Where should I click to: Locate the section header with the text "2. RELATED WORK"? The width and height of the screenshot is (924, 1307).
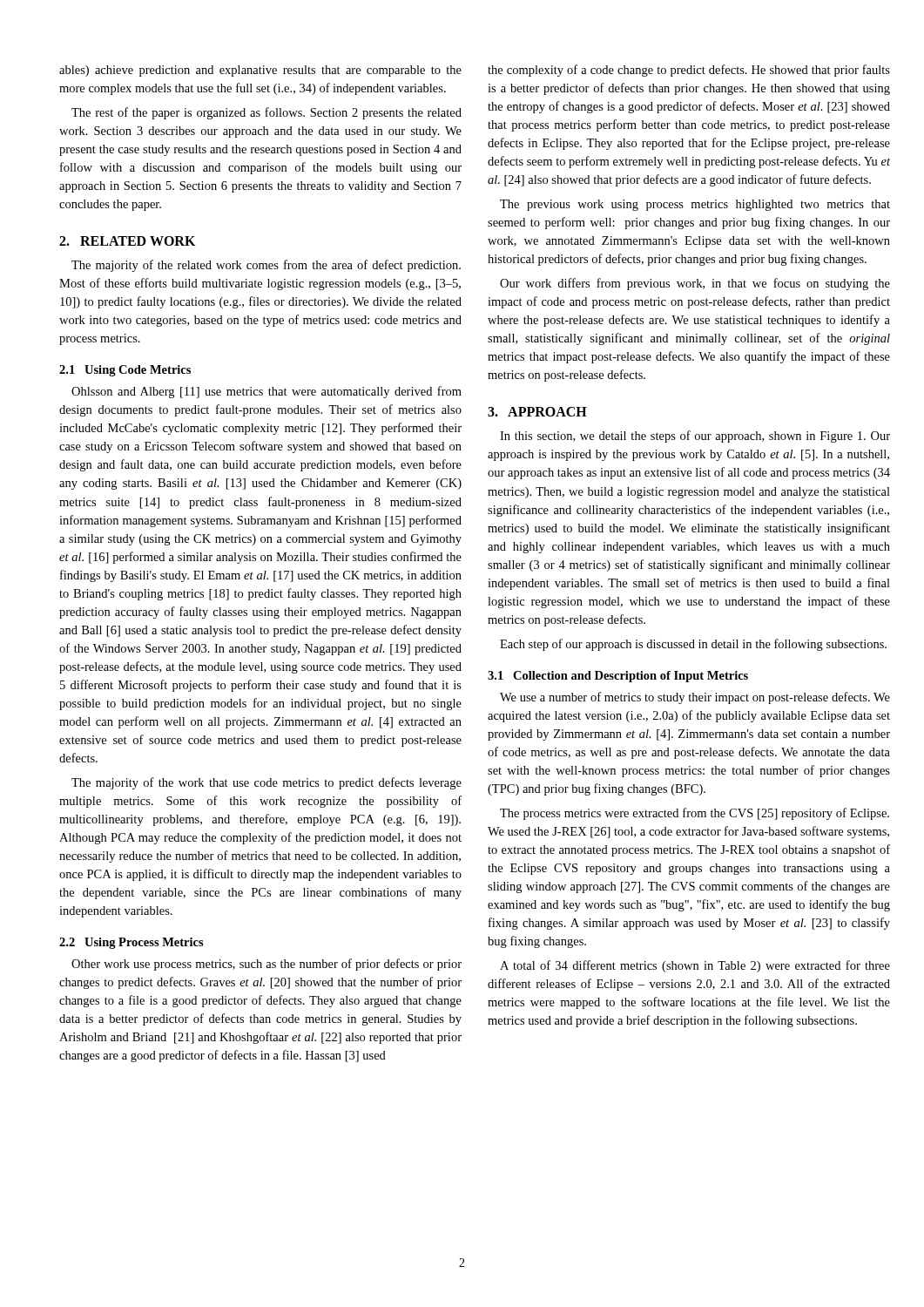point(127,241)
